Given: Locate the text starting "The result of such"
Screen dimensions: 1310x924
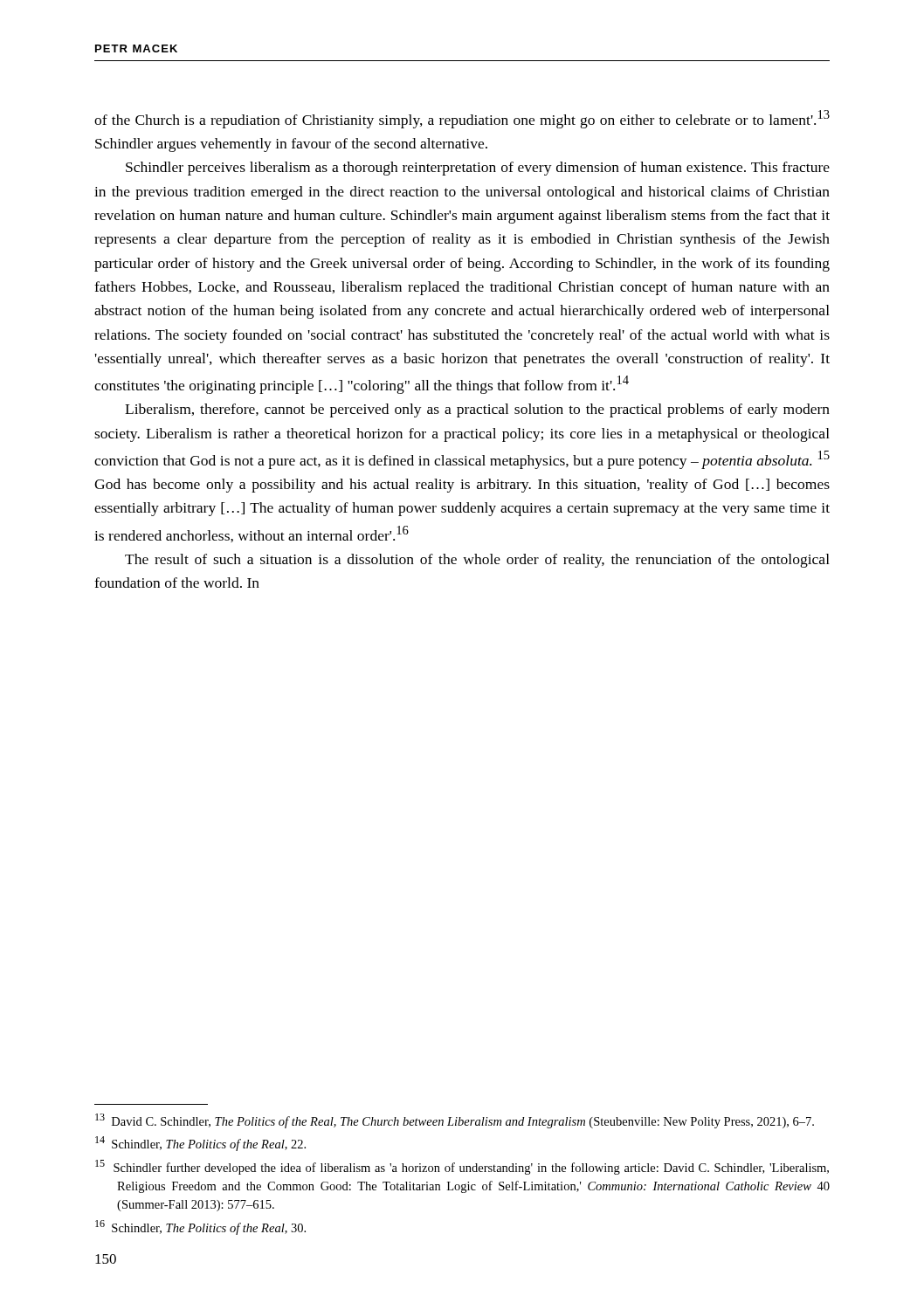Looking at the screenshot, I should coord(462,571).
